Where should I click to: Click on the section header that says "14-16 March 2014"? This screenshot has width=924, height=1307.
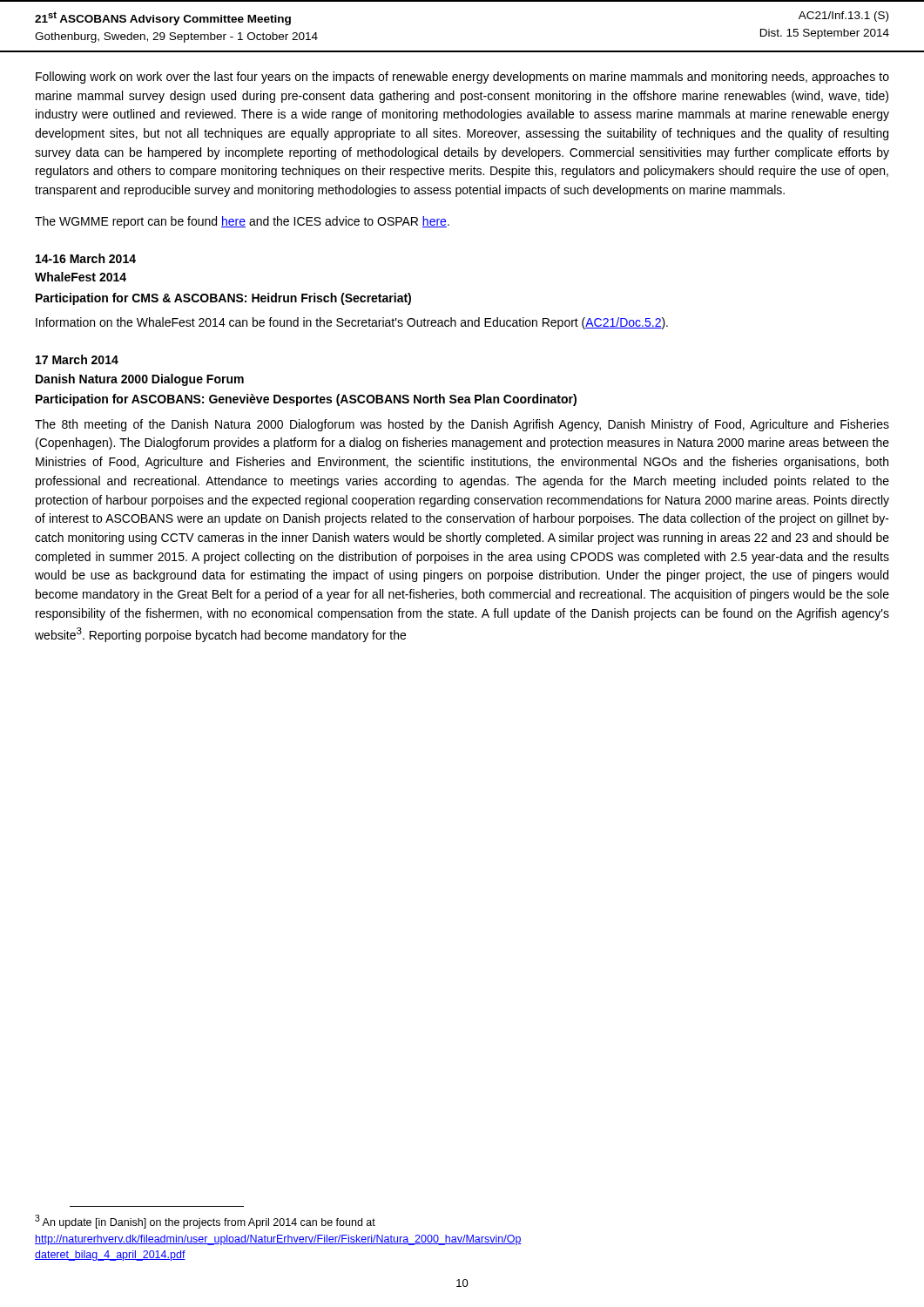(85, 258)
